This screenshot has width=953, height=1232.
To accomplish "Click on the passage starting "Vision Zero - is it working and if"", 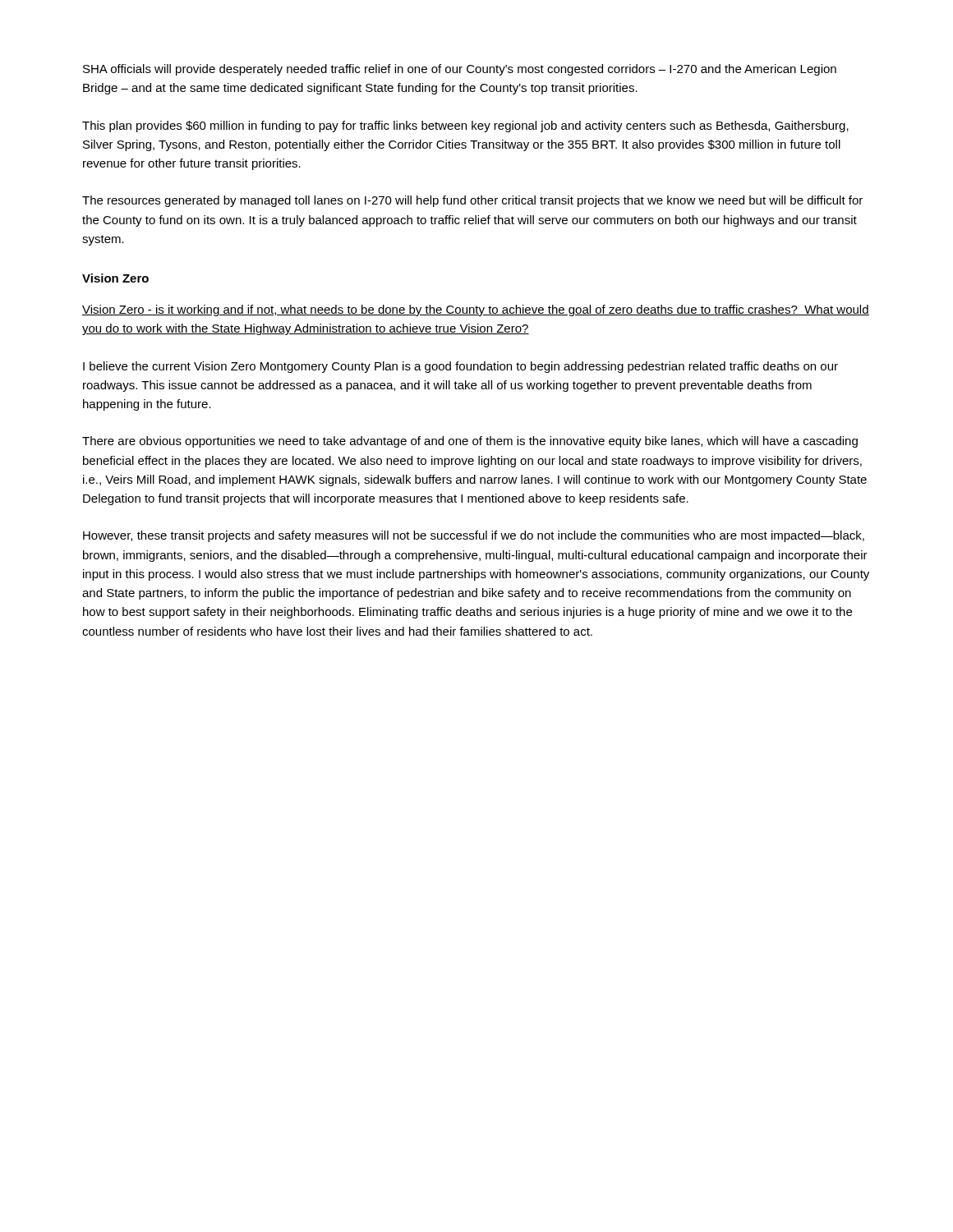I will [475, 319].
